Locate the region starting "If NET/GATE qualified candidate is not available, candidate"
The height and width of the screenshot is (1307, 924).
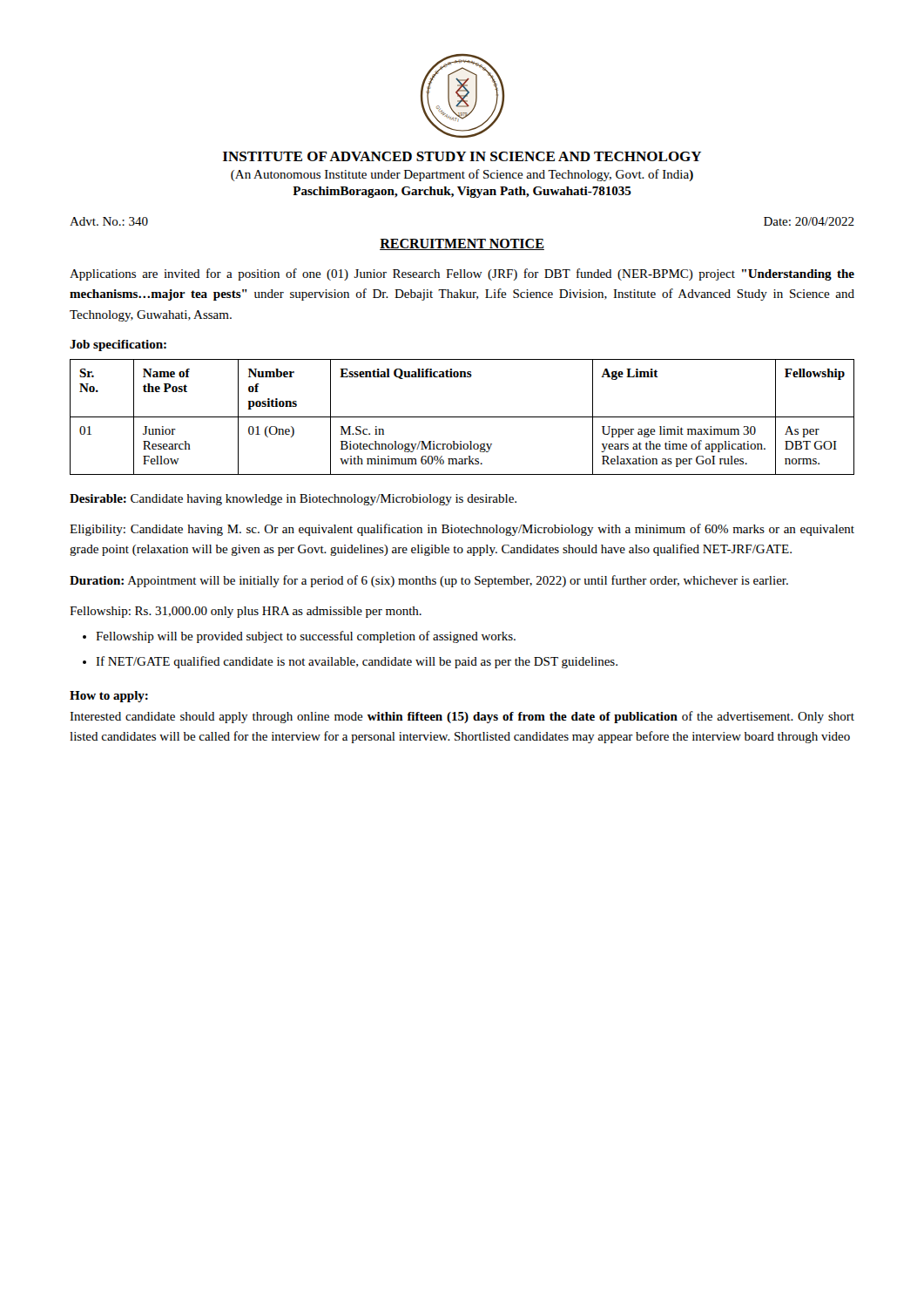(x=357, y=662)
